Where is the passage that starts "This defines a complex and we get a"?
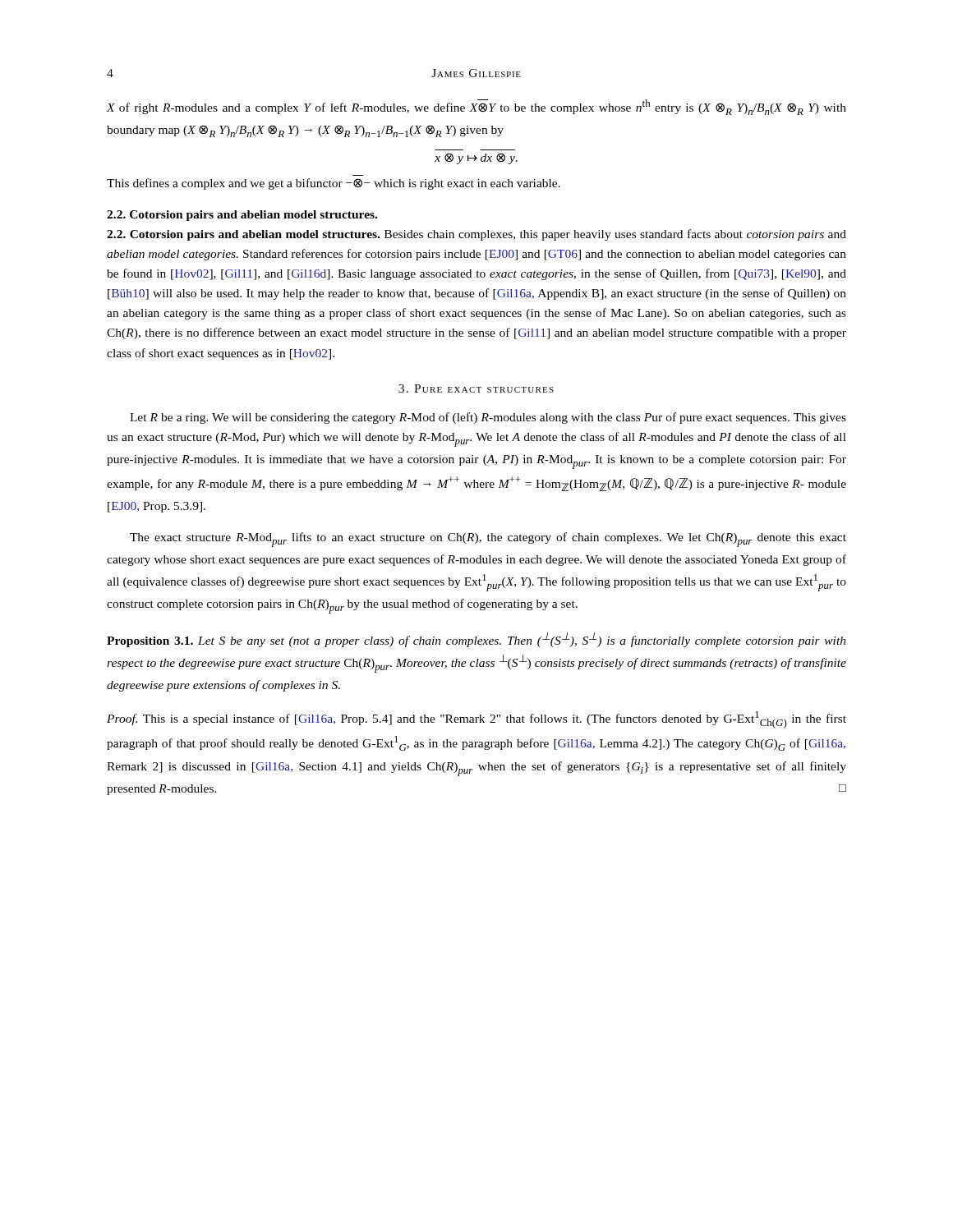The height and width of the screenshot is (1232, 953). (x=476, y=183)
